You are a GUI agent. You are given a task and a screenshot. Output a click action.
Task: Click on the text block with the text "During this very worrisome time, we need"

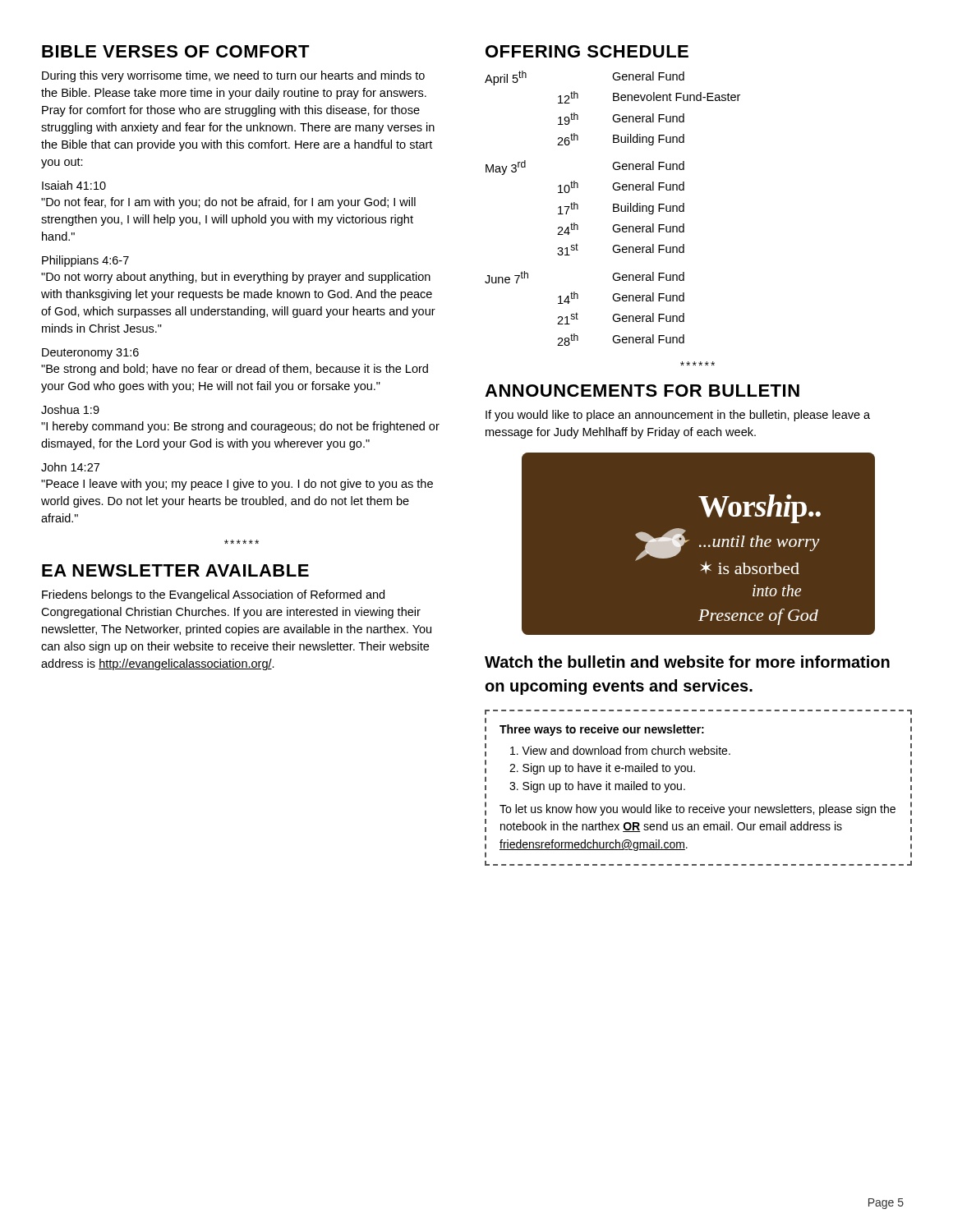[238, 119]
